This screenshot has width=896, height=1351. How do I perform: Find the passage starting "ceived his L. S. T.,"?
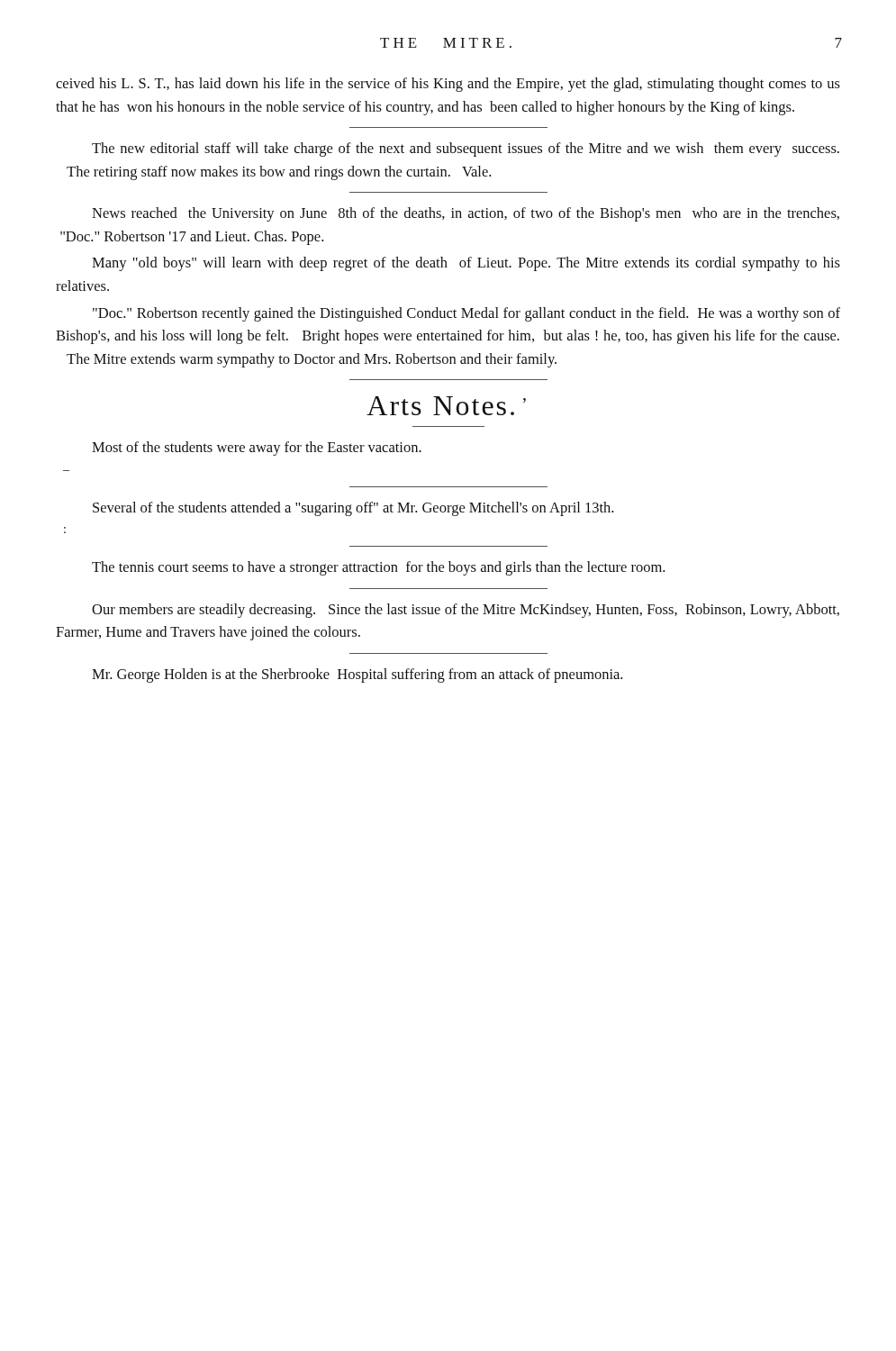pyautogui.click(x=448, y=95)
